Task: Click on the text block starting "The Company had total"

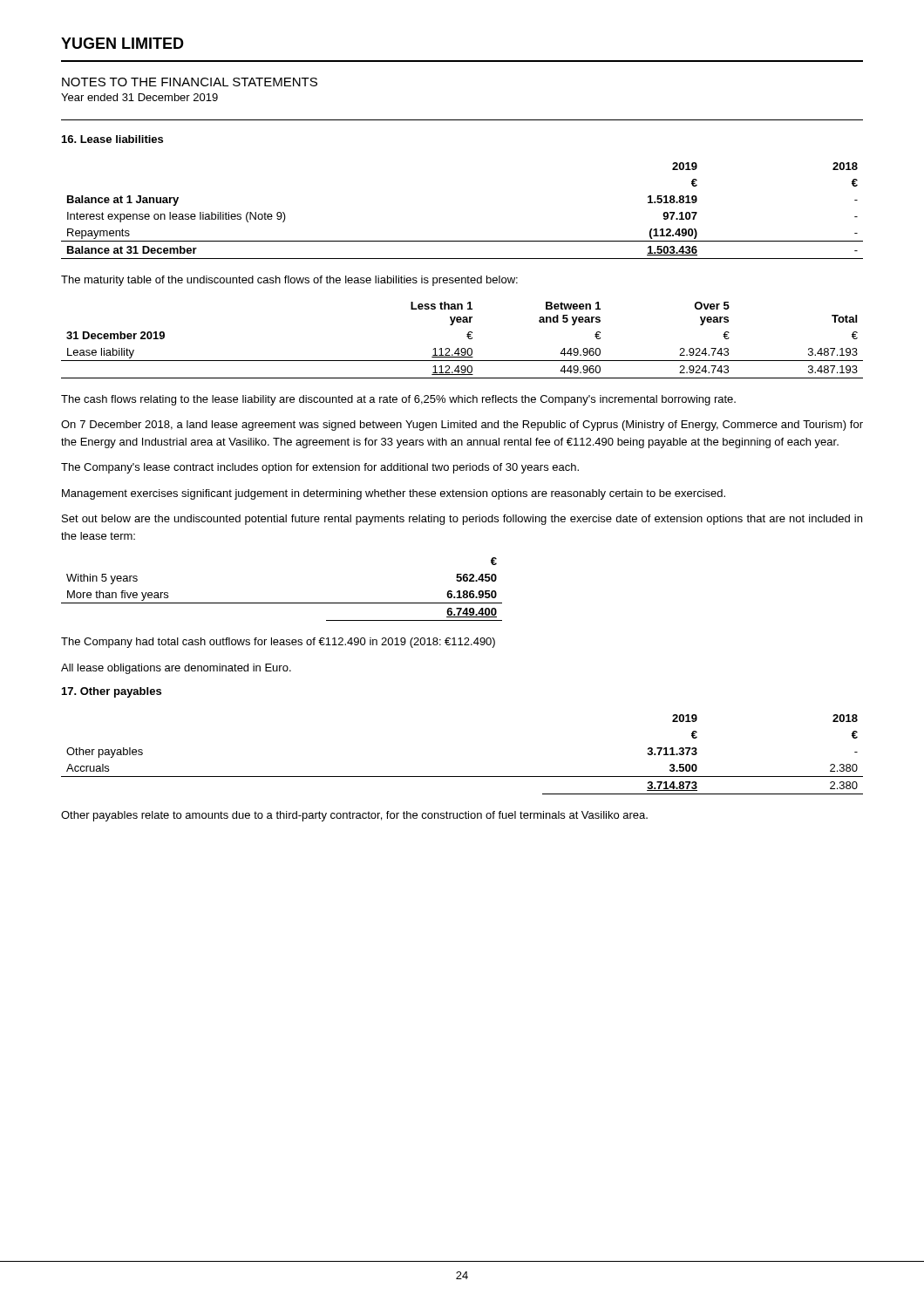Action: 278,641
